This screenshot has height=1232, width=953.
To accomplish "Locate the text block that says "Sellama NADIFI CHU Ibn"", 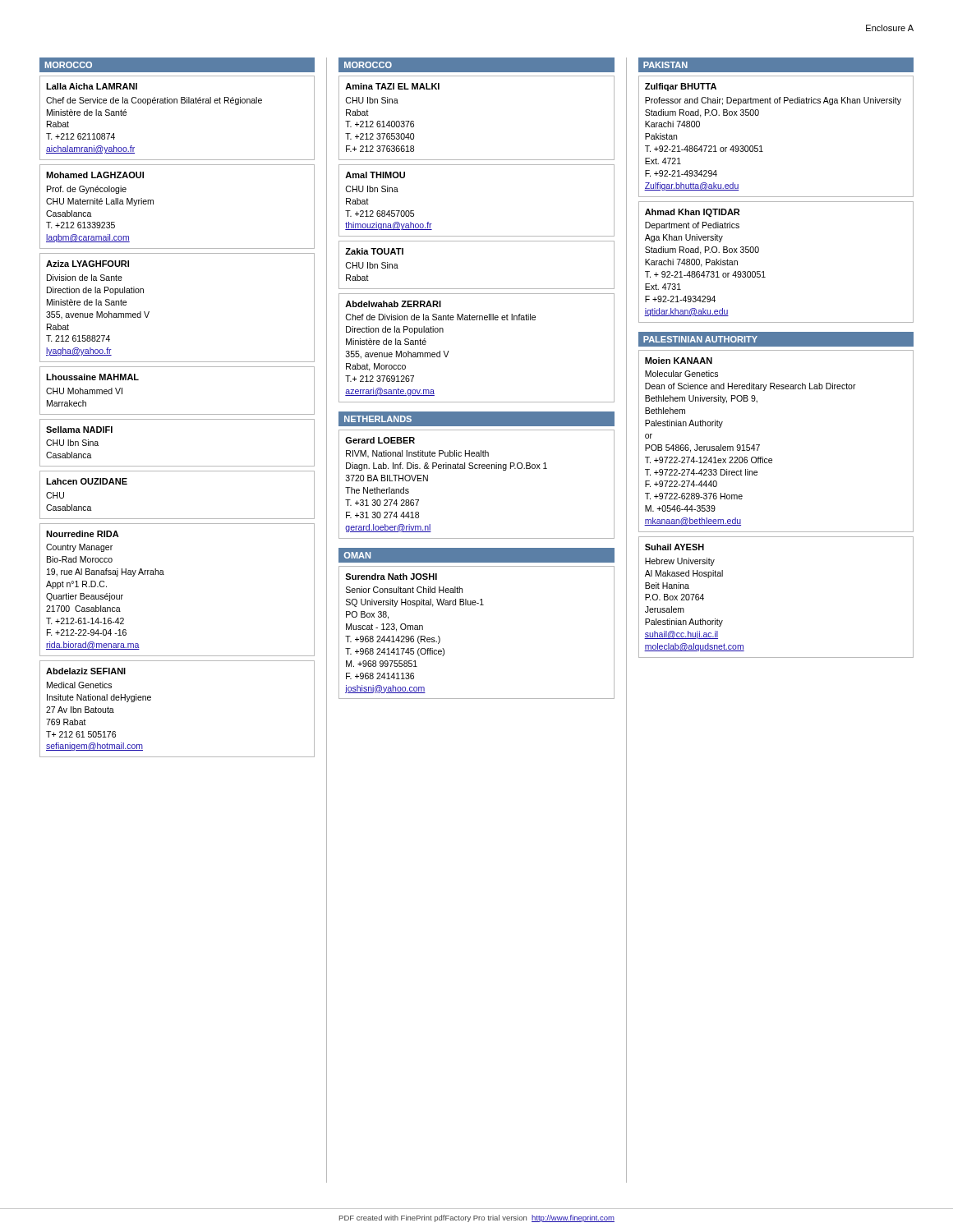I will click(79, 430).
